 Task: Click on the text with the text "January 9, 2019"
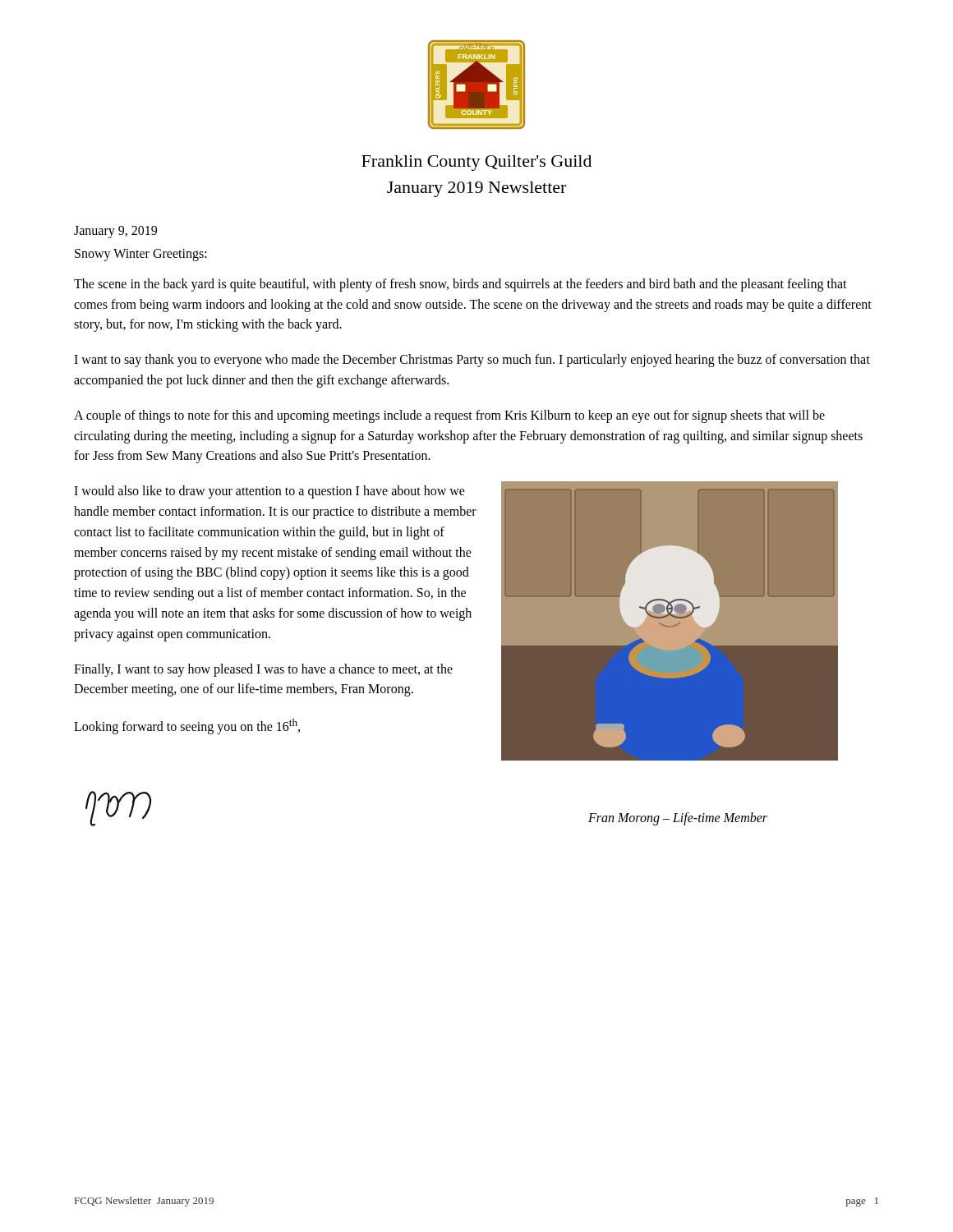click(x=116, y=230)
